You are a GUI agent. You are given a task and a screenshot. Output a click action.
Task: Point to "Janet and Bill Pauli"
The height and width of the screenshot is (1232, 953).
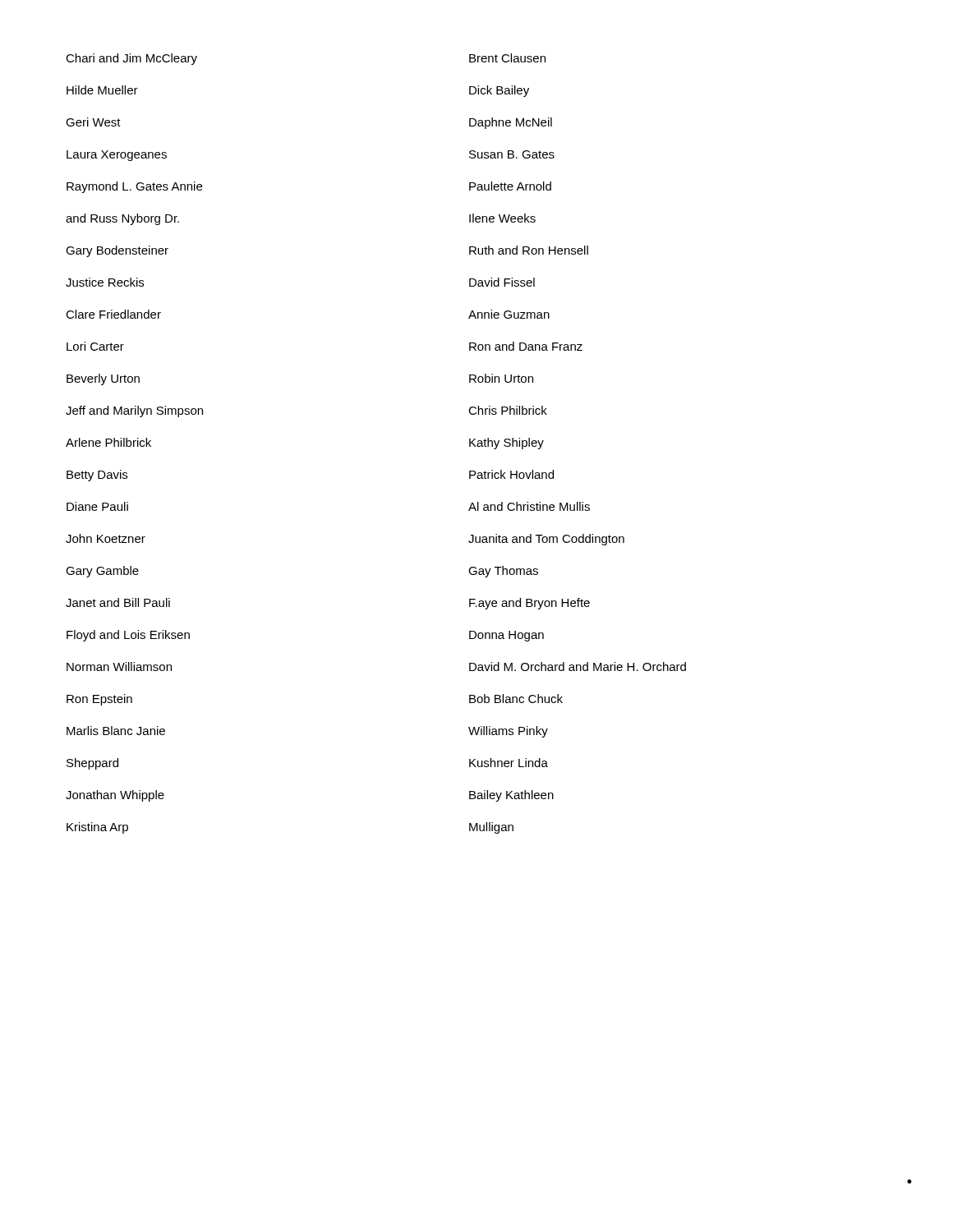coord(118,602)
